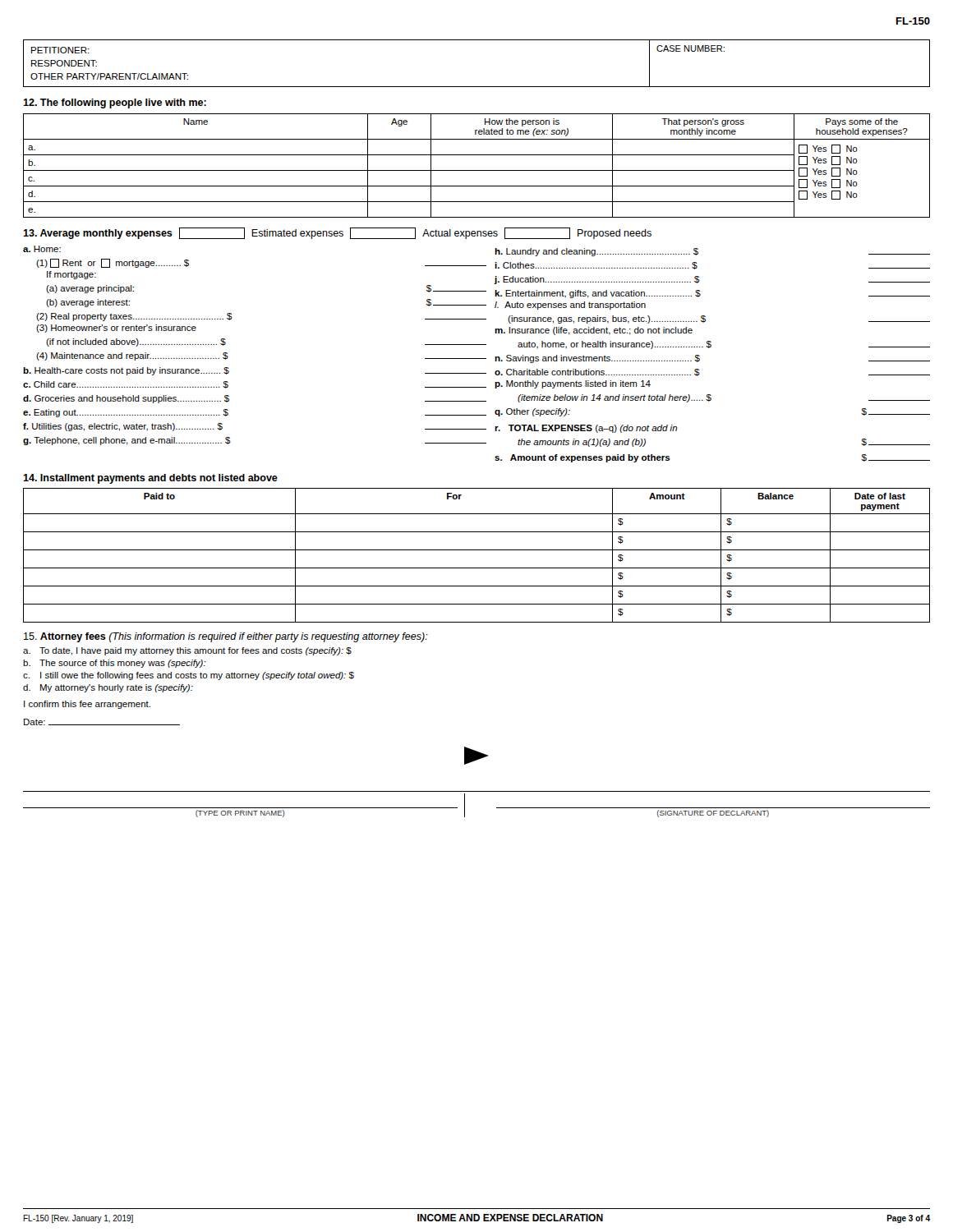Locate the table with the text "PETITIONER: RESPONDENT: OTHER PARTY/PARENT/CLAIMANT: CASE"
The image size is (953, 1232).
(x=476, y=63)
